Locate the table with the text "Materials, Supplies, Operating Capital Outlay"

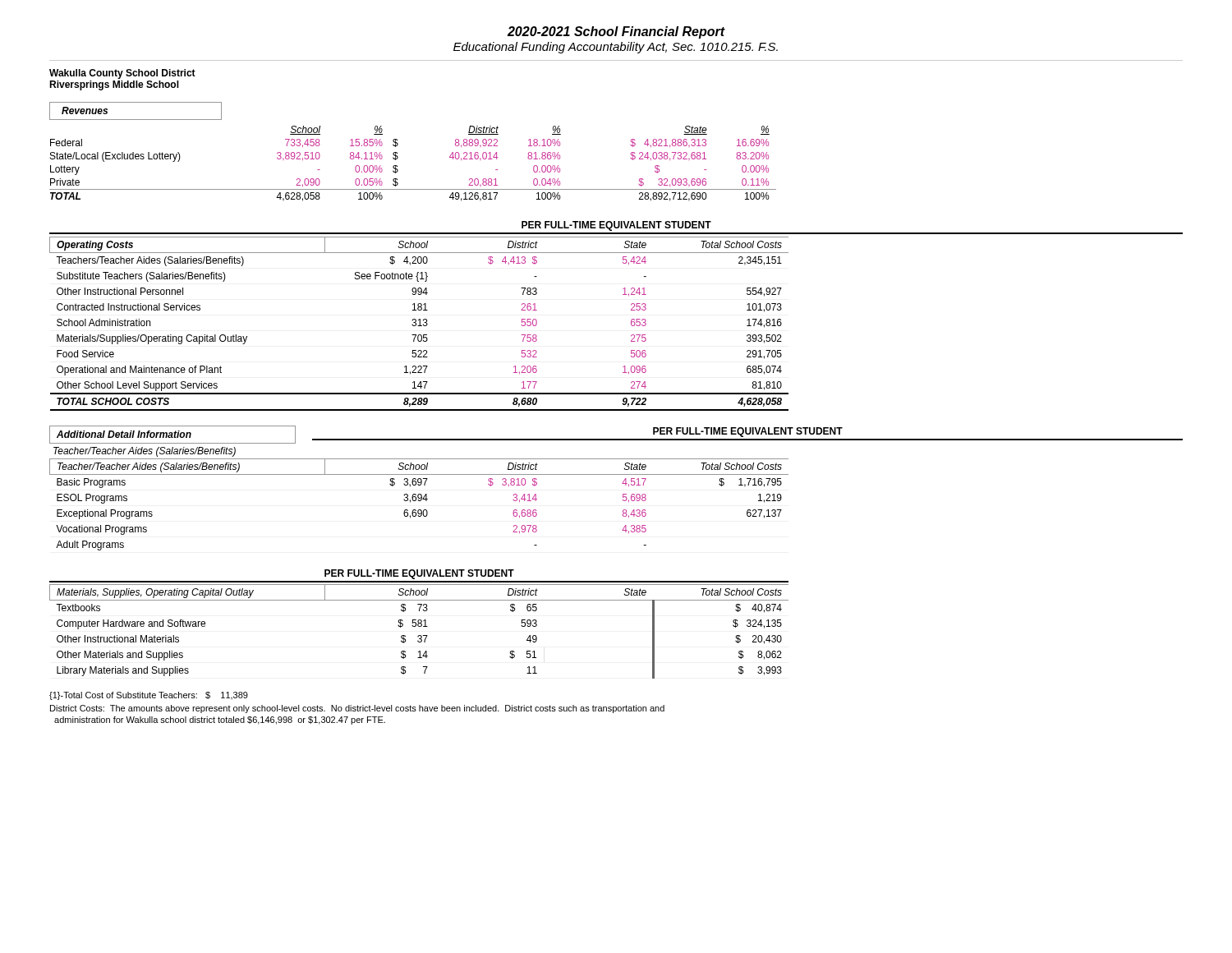[616, 623]
